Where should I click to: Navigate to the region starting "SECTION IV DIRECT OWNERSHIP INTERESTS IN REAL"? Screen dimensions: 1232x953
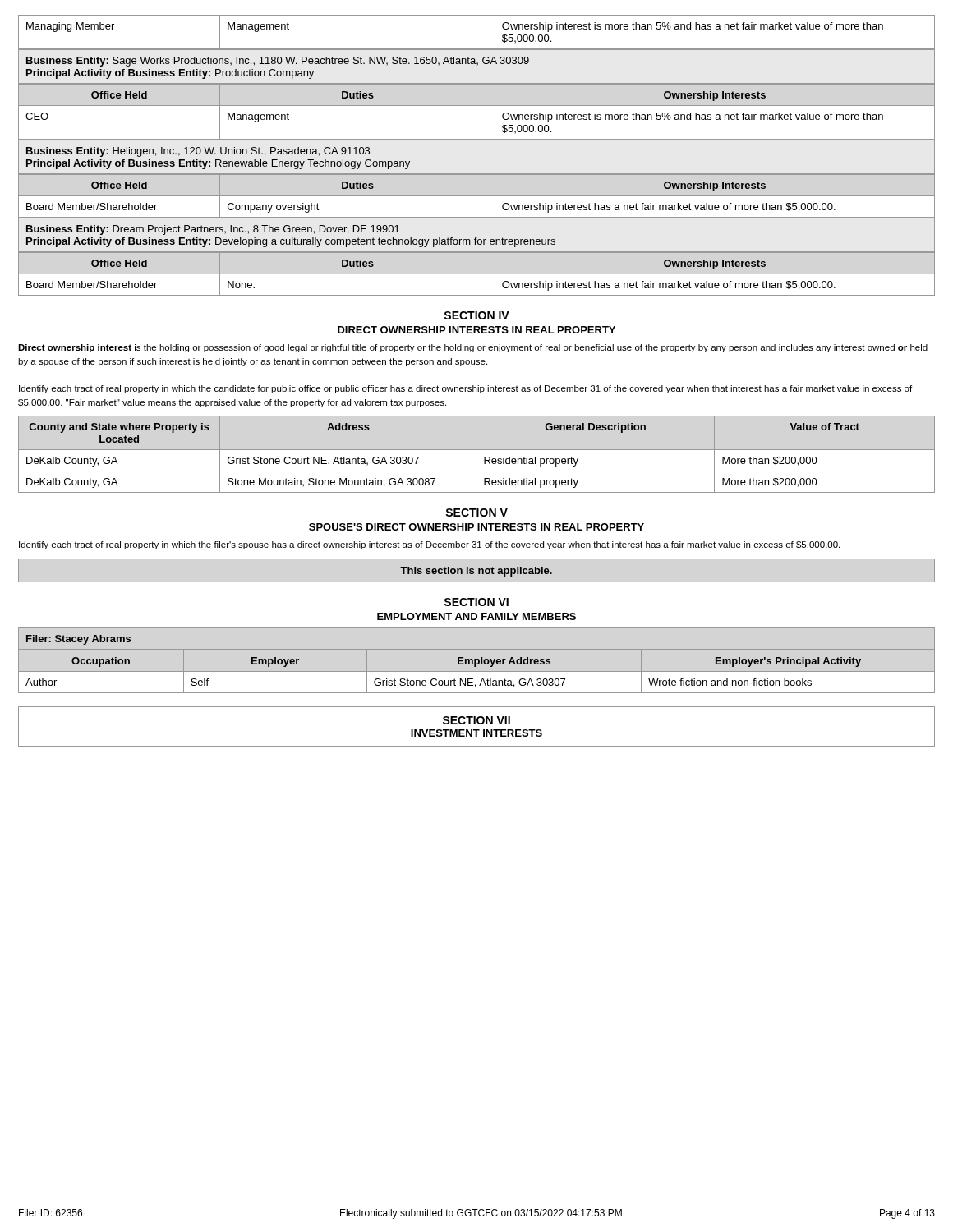[x=476, y=322]
